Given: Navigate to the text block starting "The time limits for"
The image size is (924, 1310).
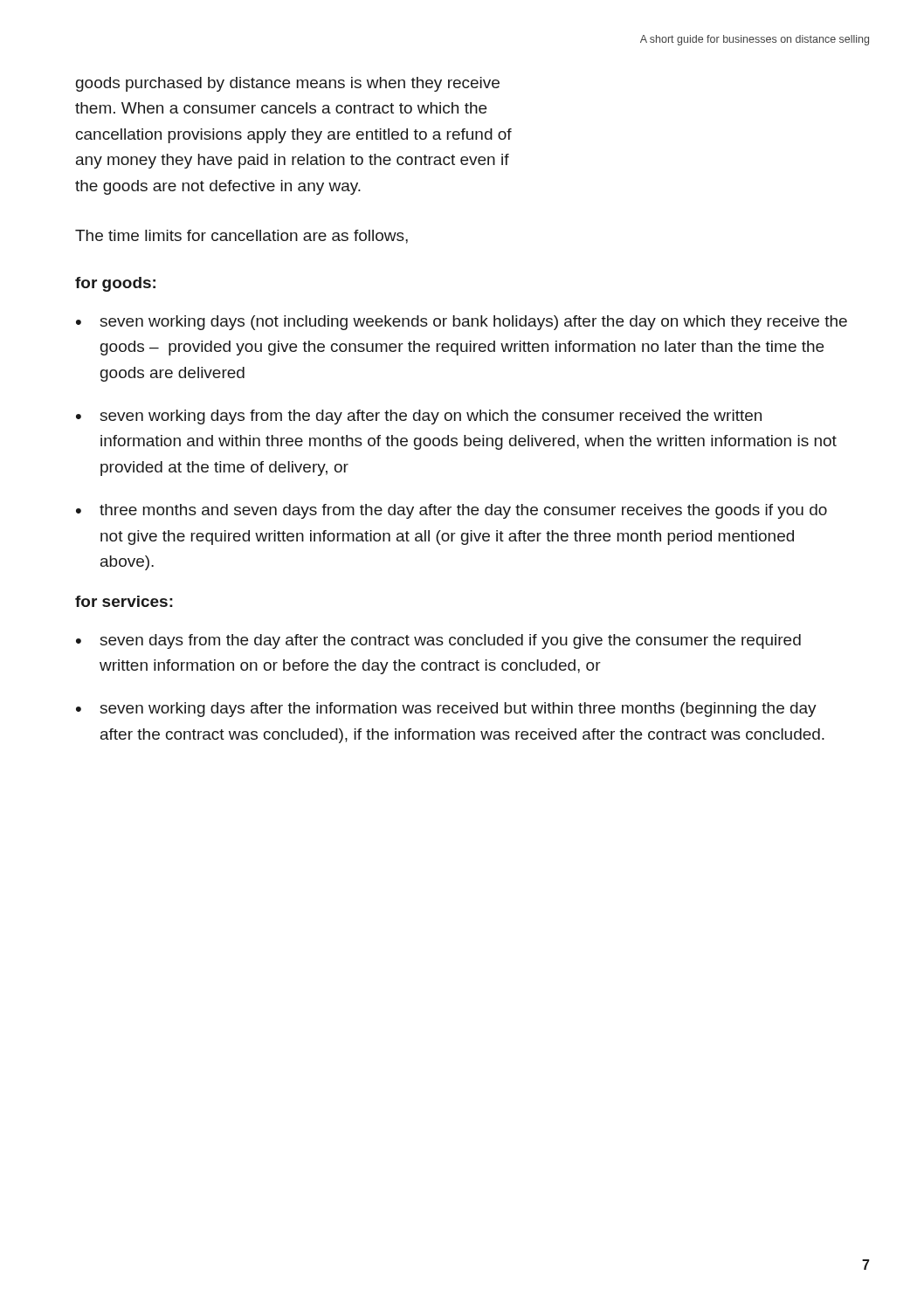Looking at the screenshot, I should click(242, 236).
